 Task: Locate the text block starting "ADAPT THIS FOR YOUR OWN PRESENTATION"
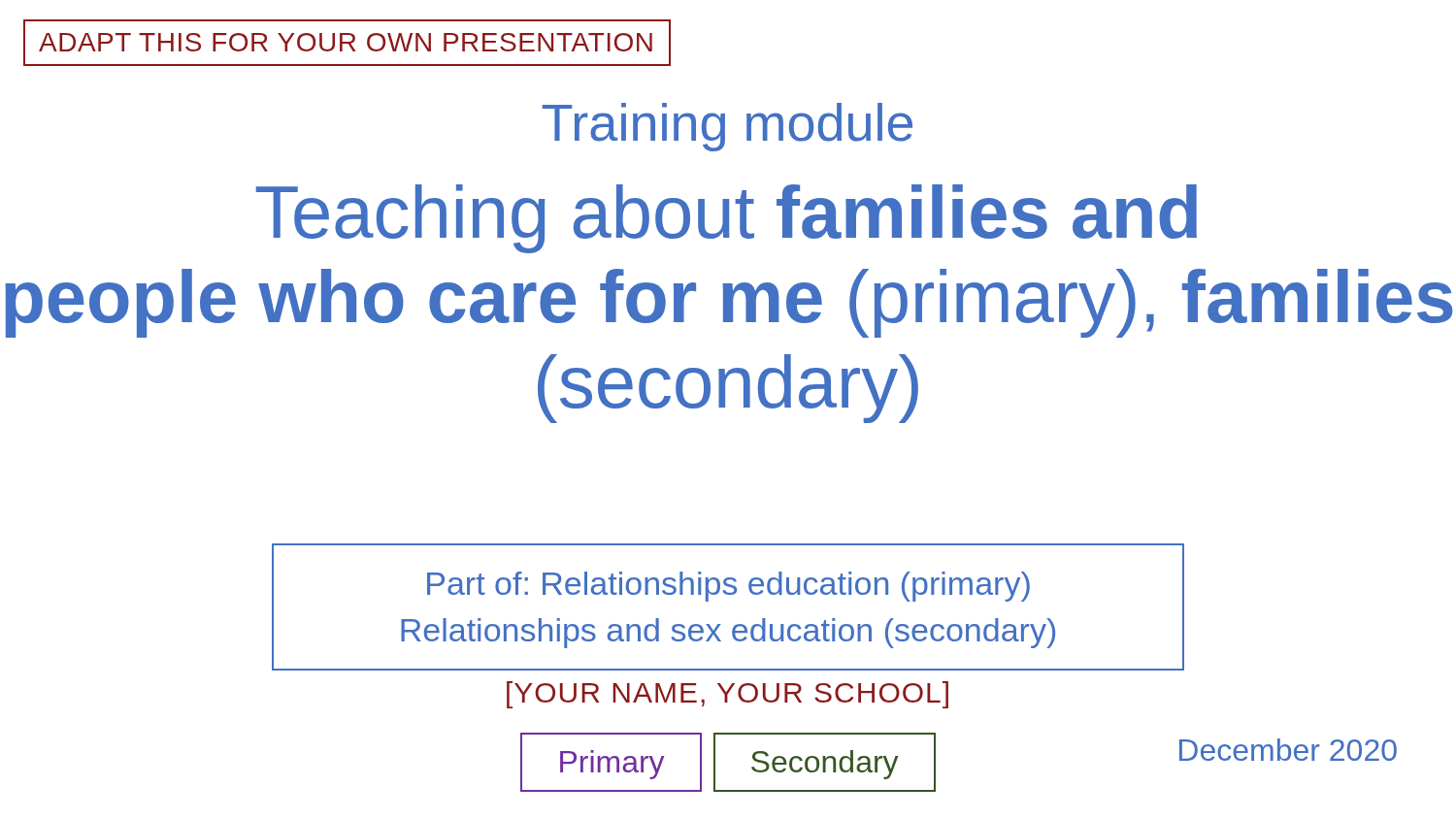pyautogui.click(x=347, y=42)
